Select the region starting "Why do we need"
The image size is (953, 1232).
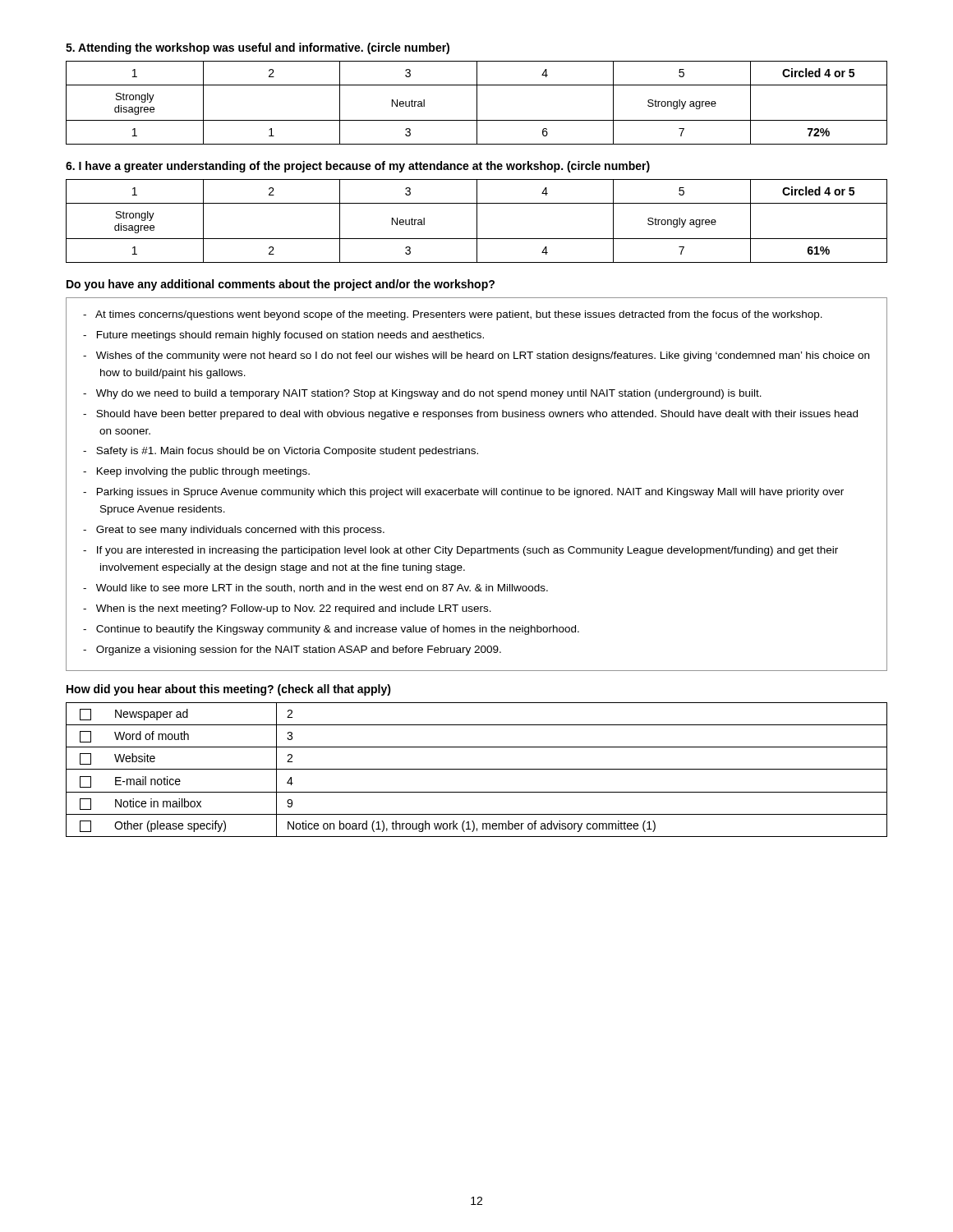click(x=422, y=393)
